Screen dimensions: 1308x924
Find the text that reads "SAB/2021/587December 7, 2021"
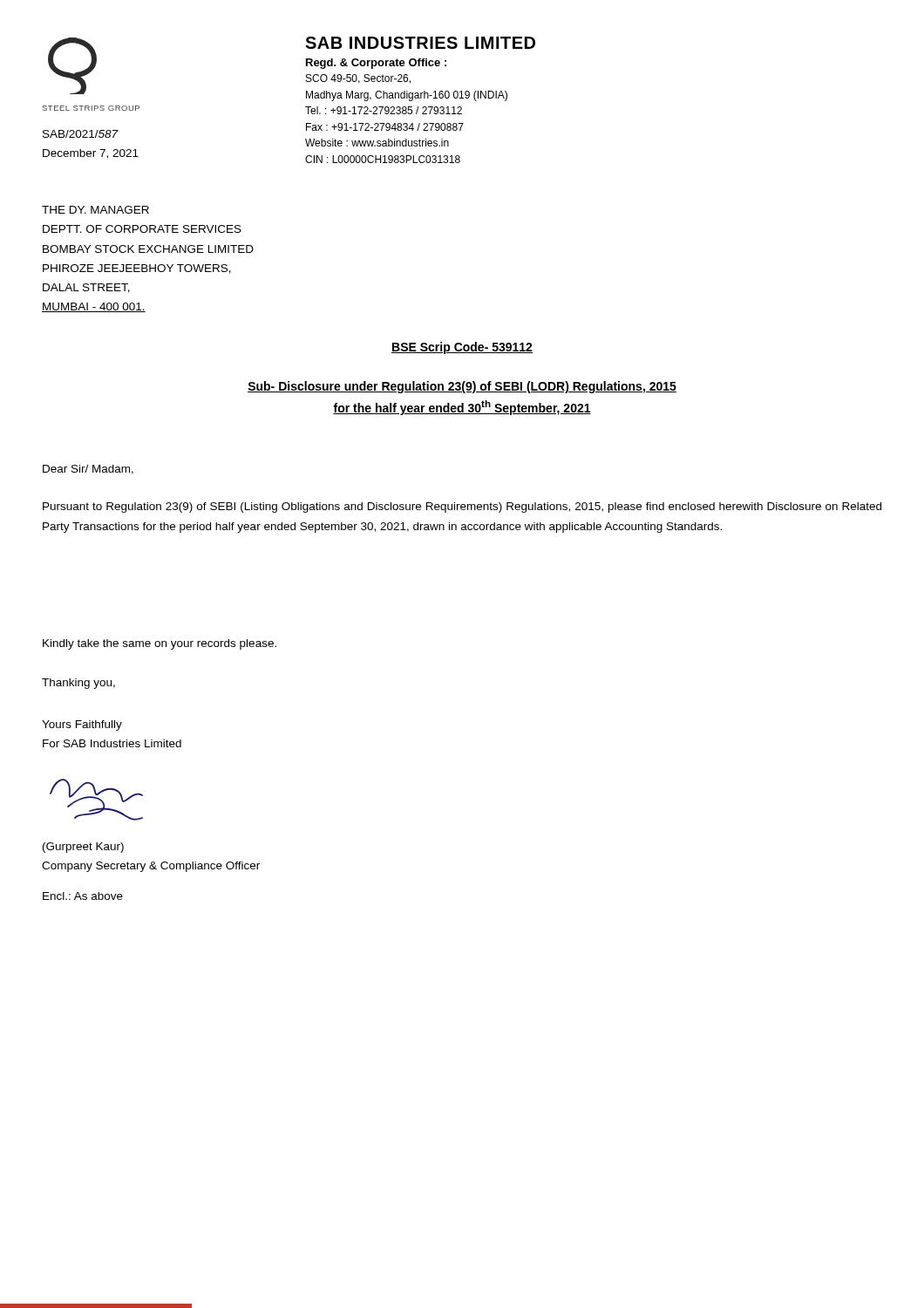[90, 143]
